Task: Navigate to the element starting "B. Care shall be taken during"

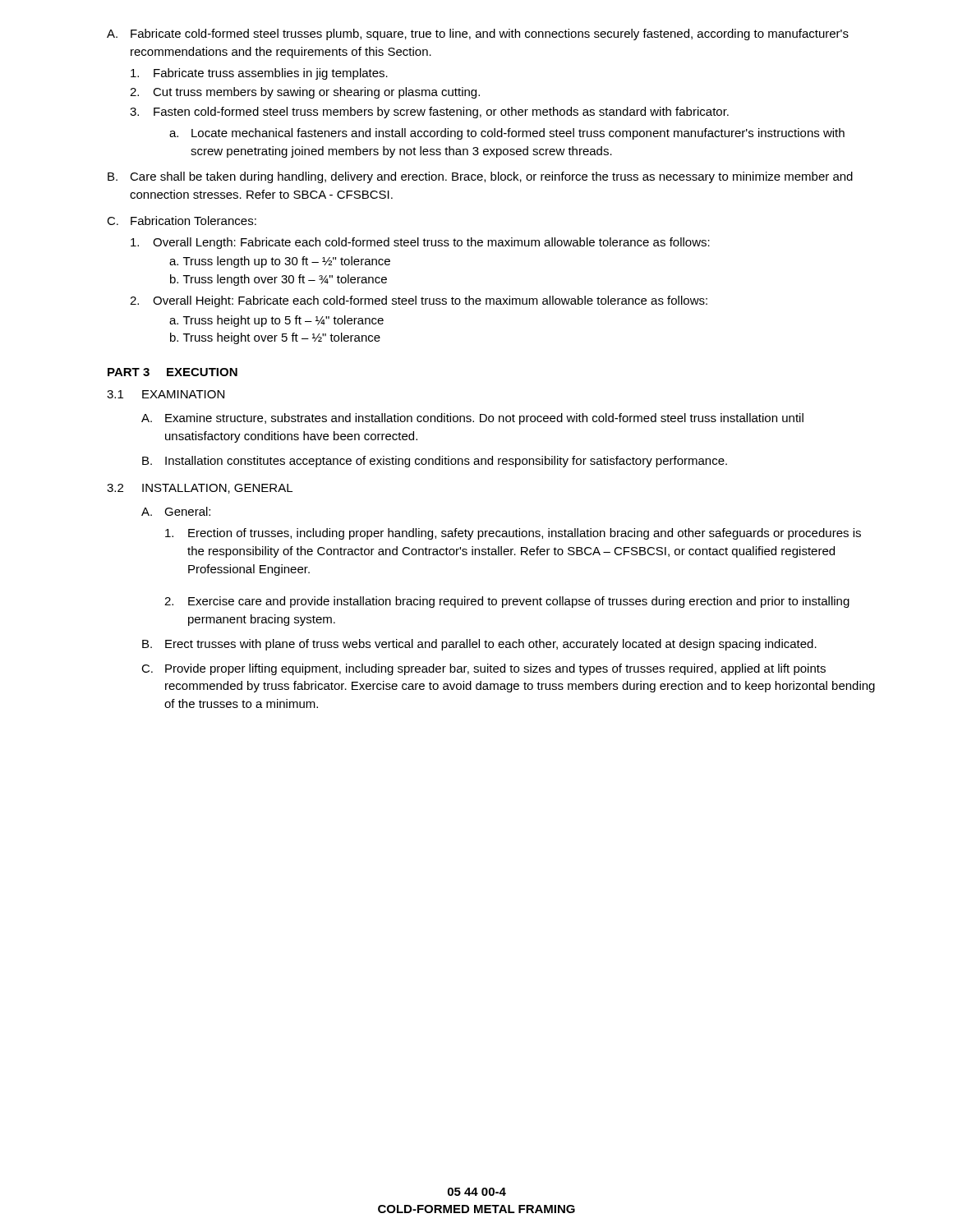Action: point(493,186)
